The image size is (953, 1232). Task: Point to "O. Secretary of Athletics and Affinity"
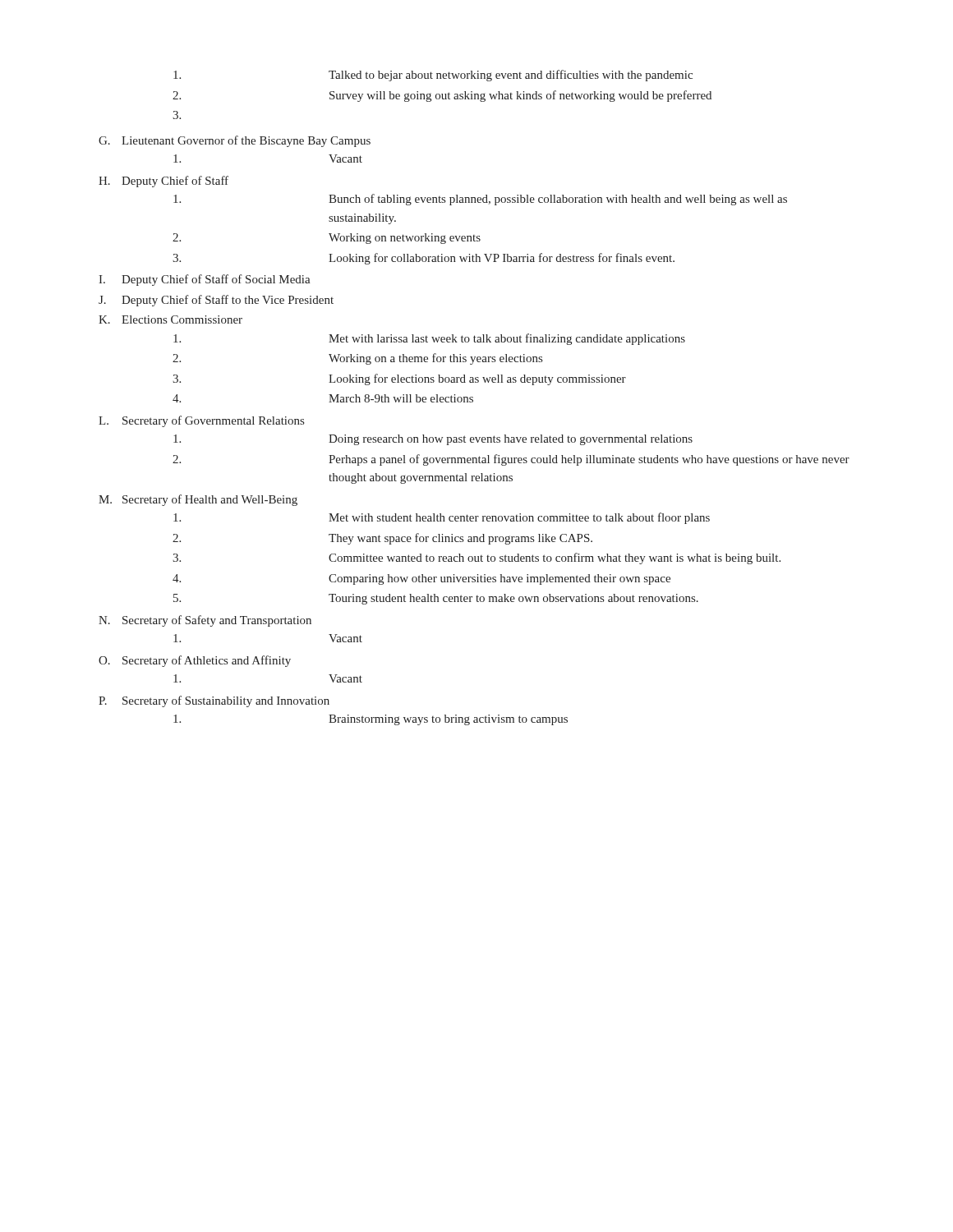195,661
